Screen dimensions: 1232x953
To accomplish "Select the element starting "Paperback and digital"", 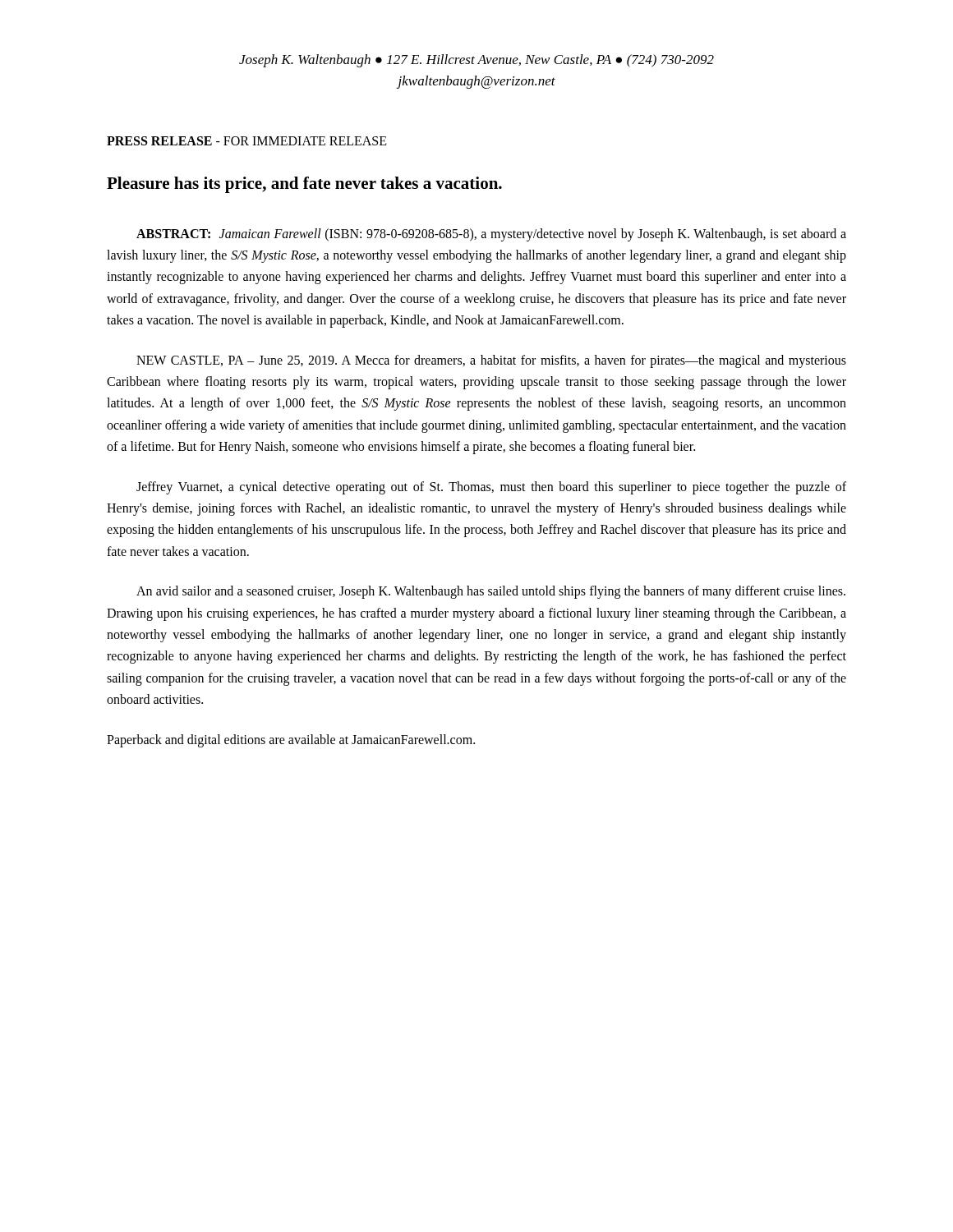I will click(x=291, y=739).
